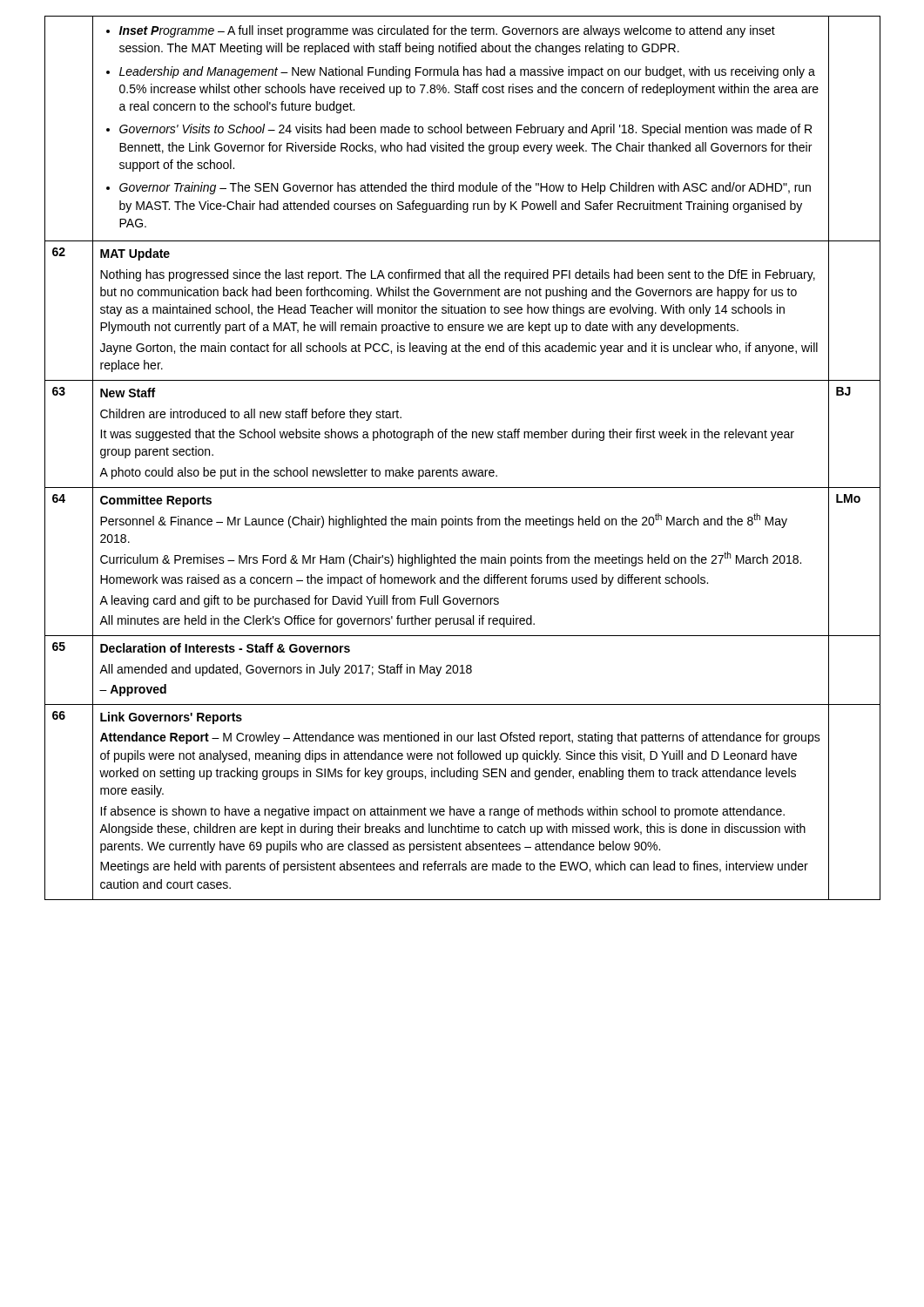Click on the section header containing "New Staff"
The height and width of the screenshot is (1307, 924).
pos(127,393)
